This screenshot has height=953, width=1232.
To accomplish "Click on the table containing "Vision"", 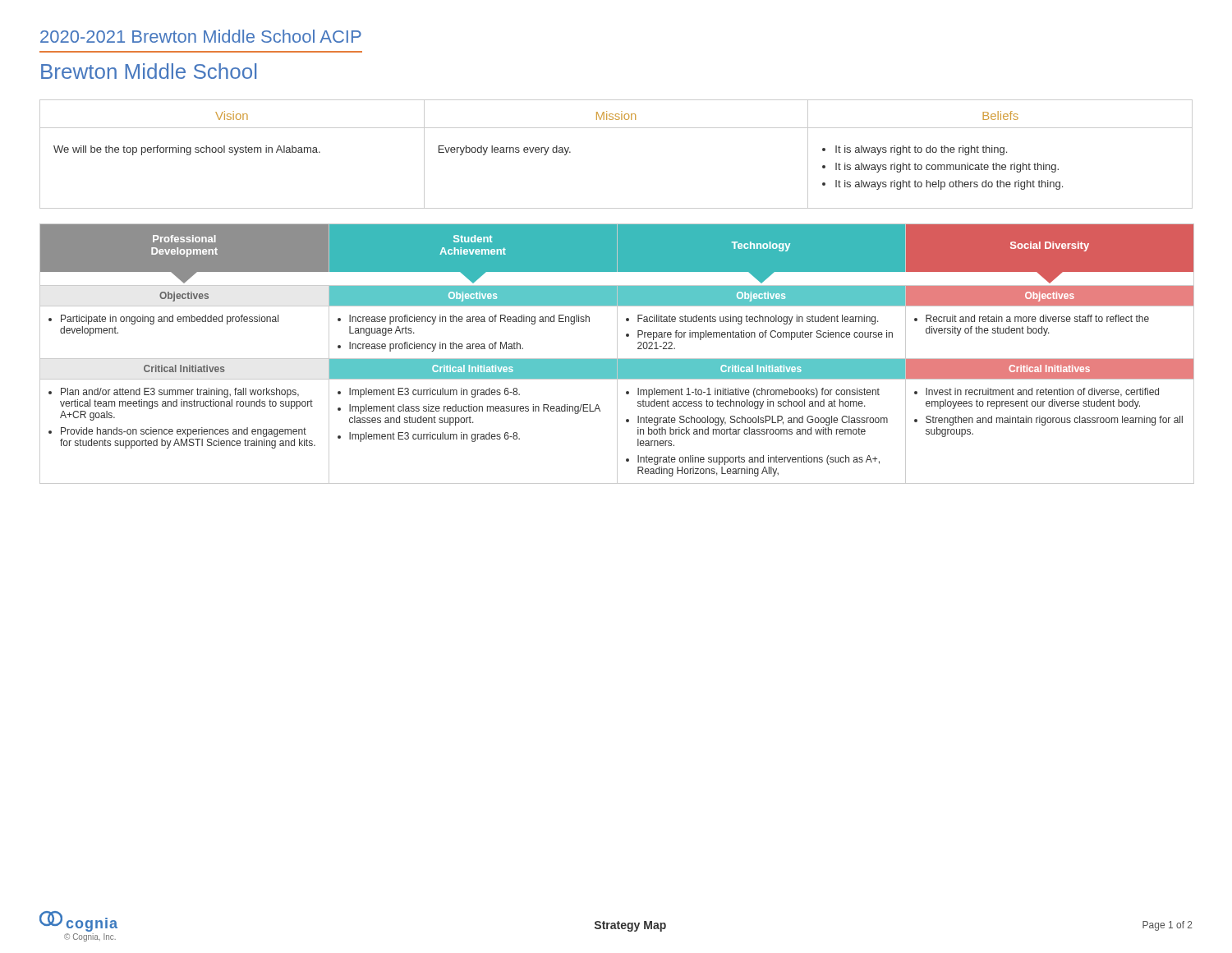I will (616, 154).
